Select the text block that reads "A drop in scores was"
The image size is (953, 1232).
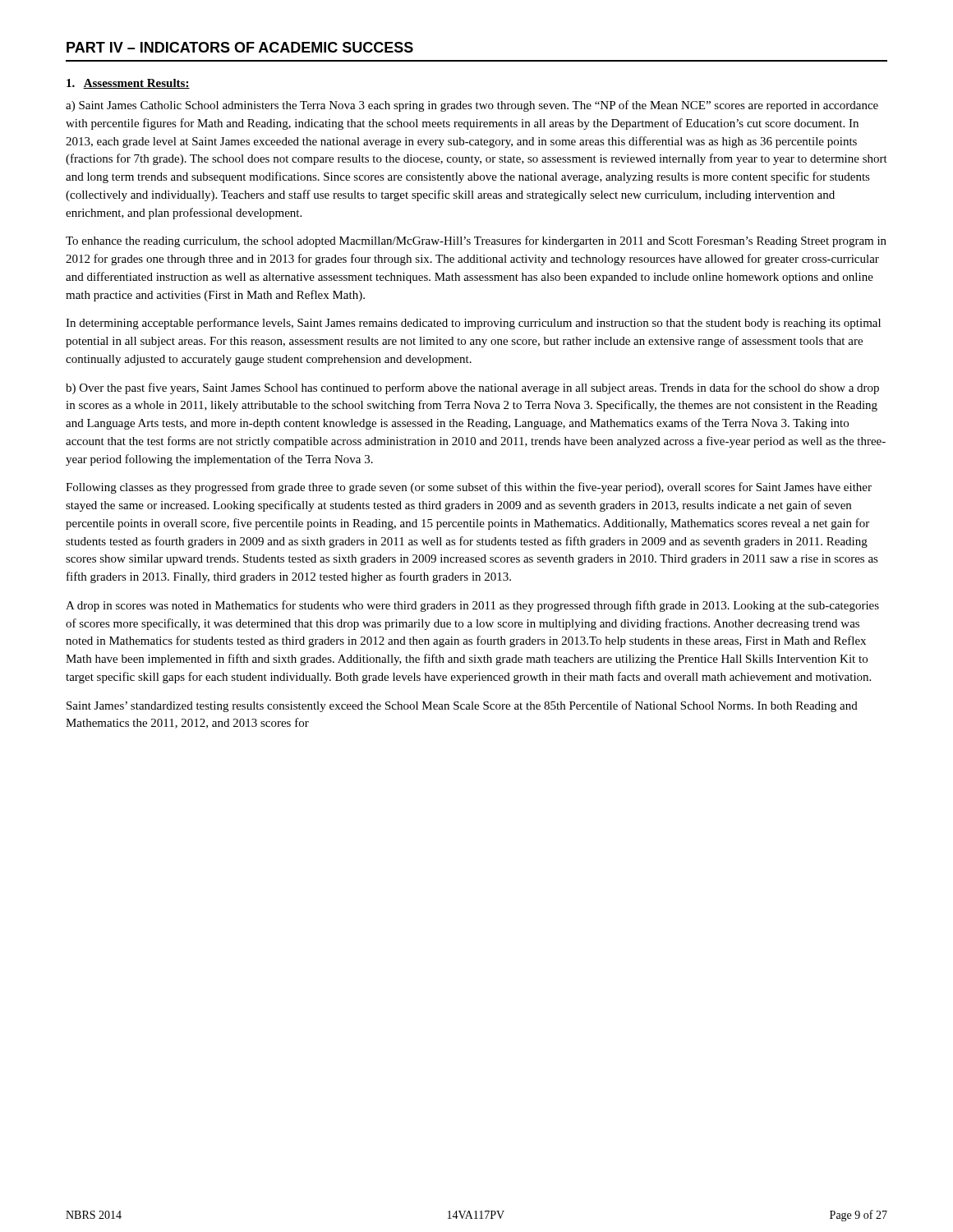coord(472,641)
